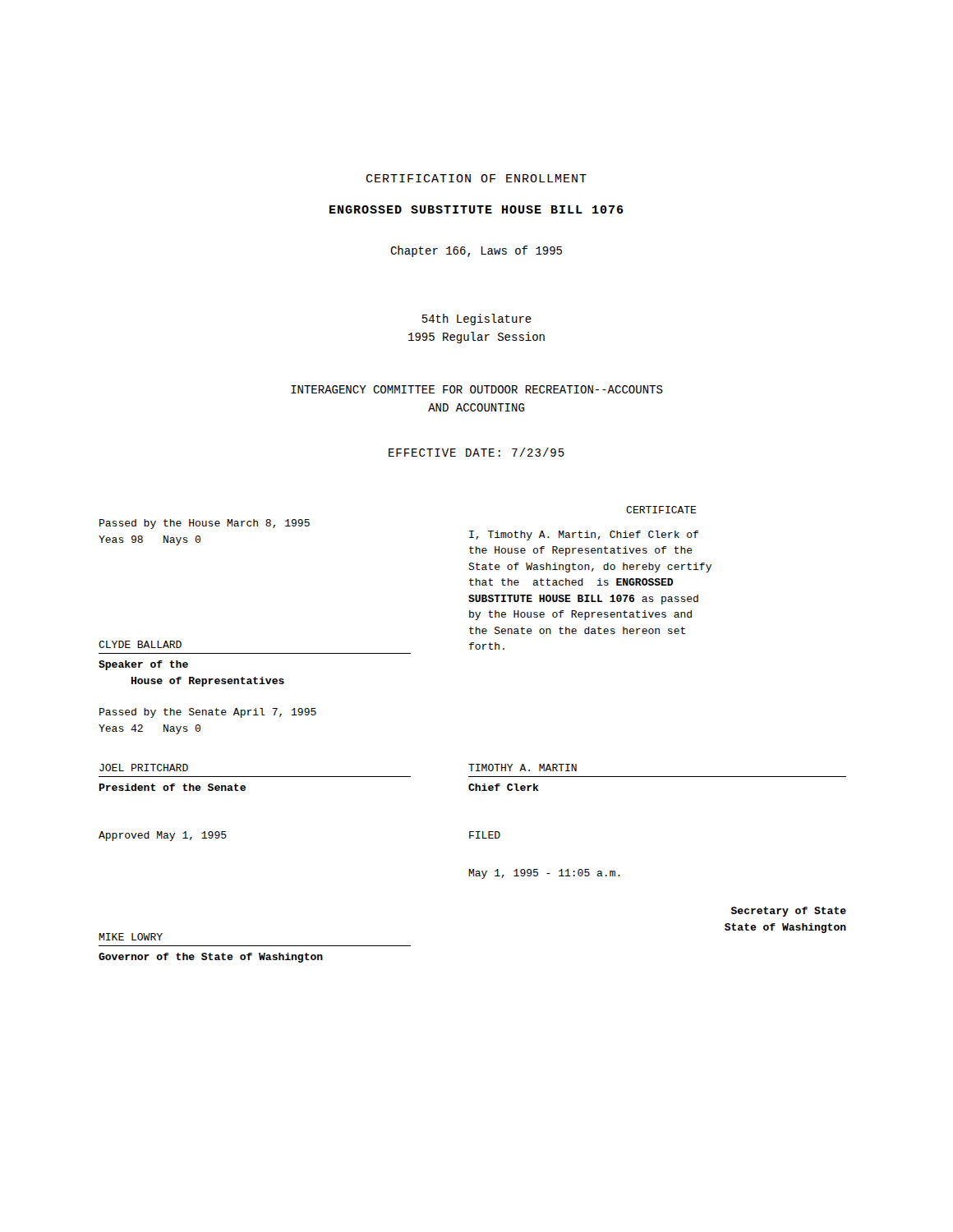Point to the block starting "CERTIFICATE I, Timothy"
Image resolution: width=953 pixels, height=1232 pixels.
coord(661,578)
